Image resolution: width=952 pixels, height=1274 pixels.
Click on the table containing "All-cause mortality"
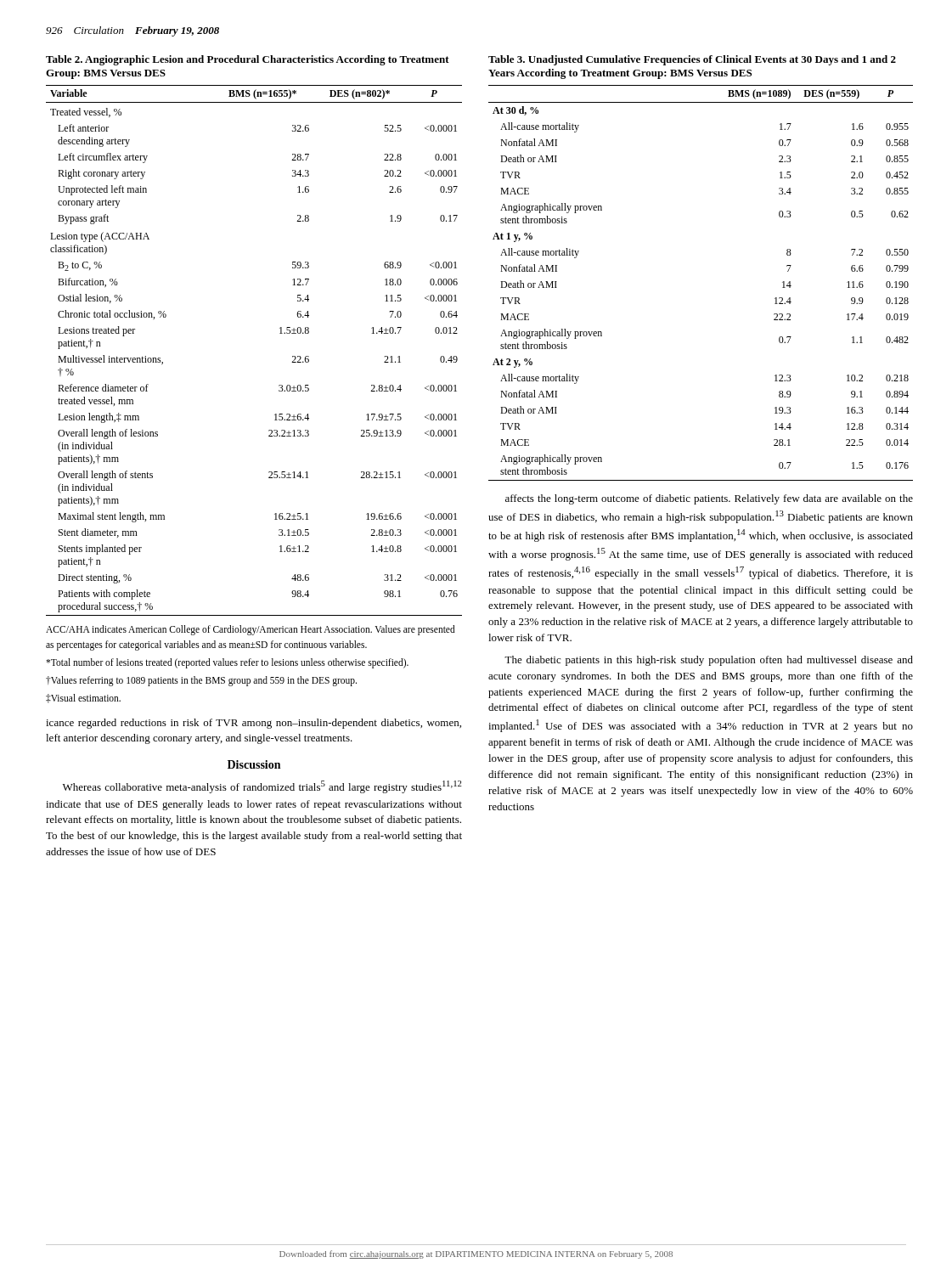coord(701,283)
